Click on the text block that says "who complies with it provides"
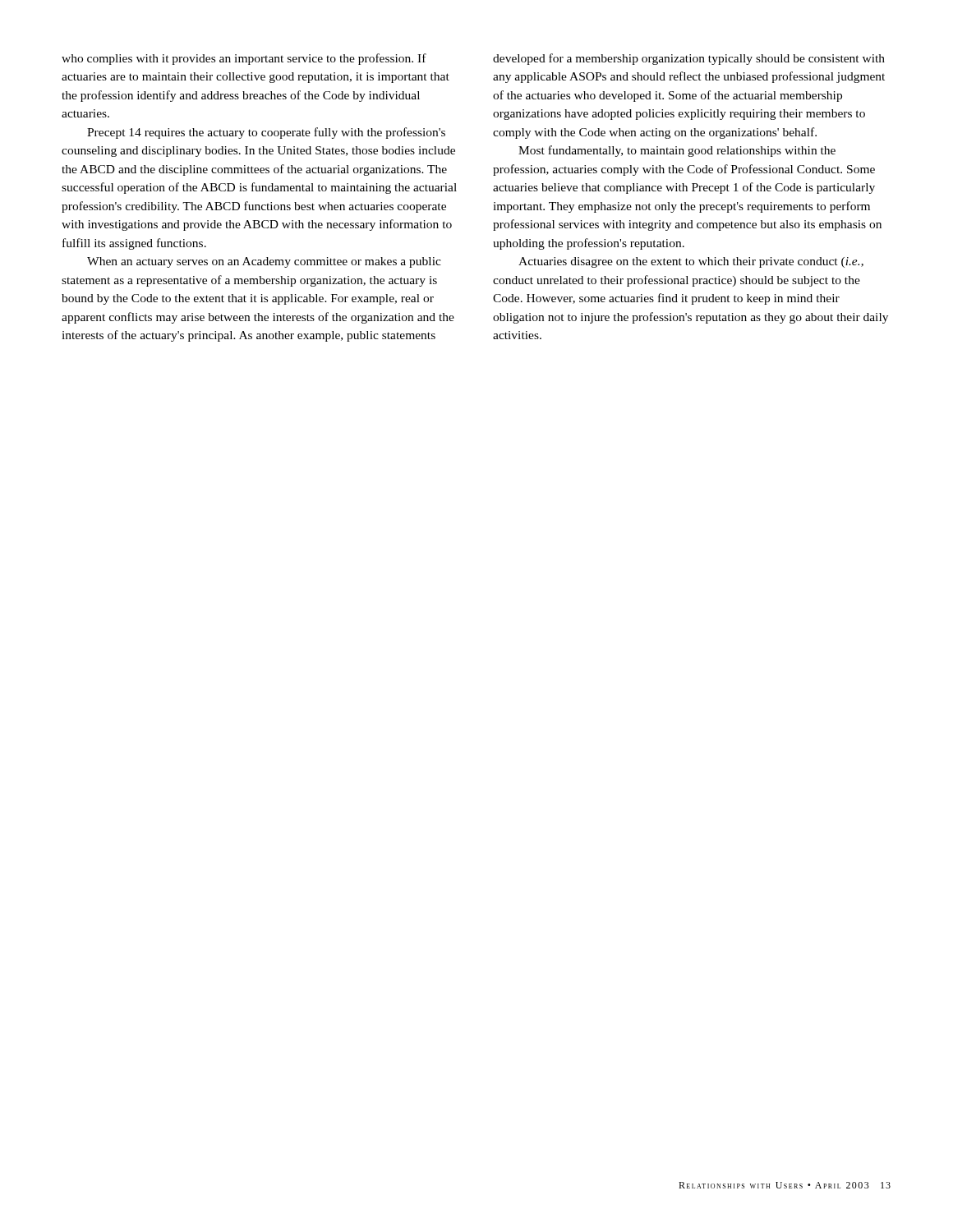Screen dimensions: 1232x953 click(x=261, y=197)
